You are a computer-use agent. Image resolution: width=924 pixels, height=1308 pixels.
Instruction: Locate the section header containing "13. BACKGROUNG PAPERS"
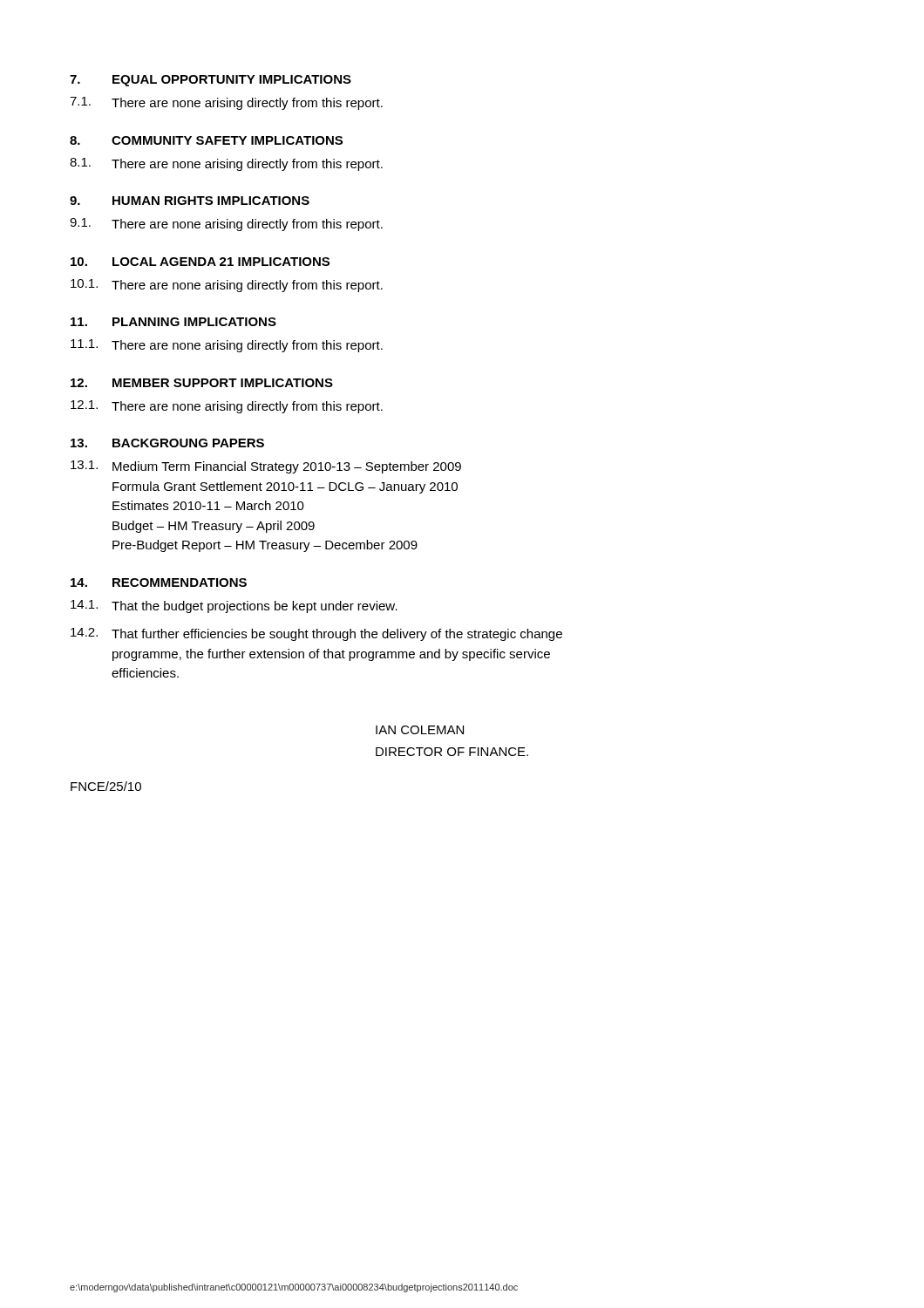click(x=167, y=443)
